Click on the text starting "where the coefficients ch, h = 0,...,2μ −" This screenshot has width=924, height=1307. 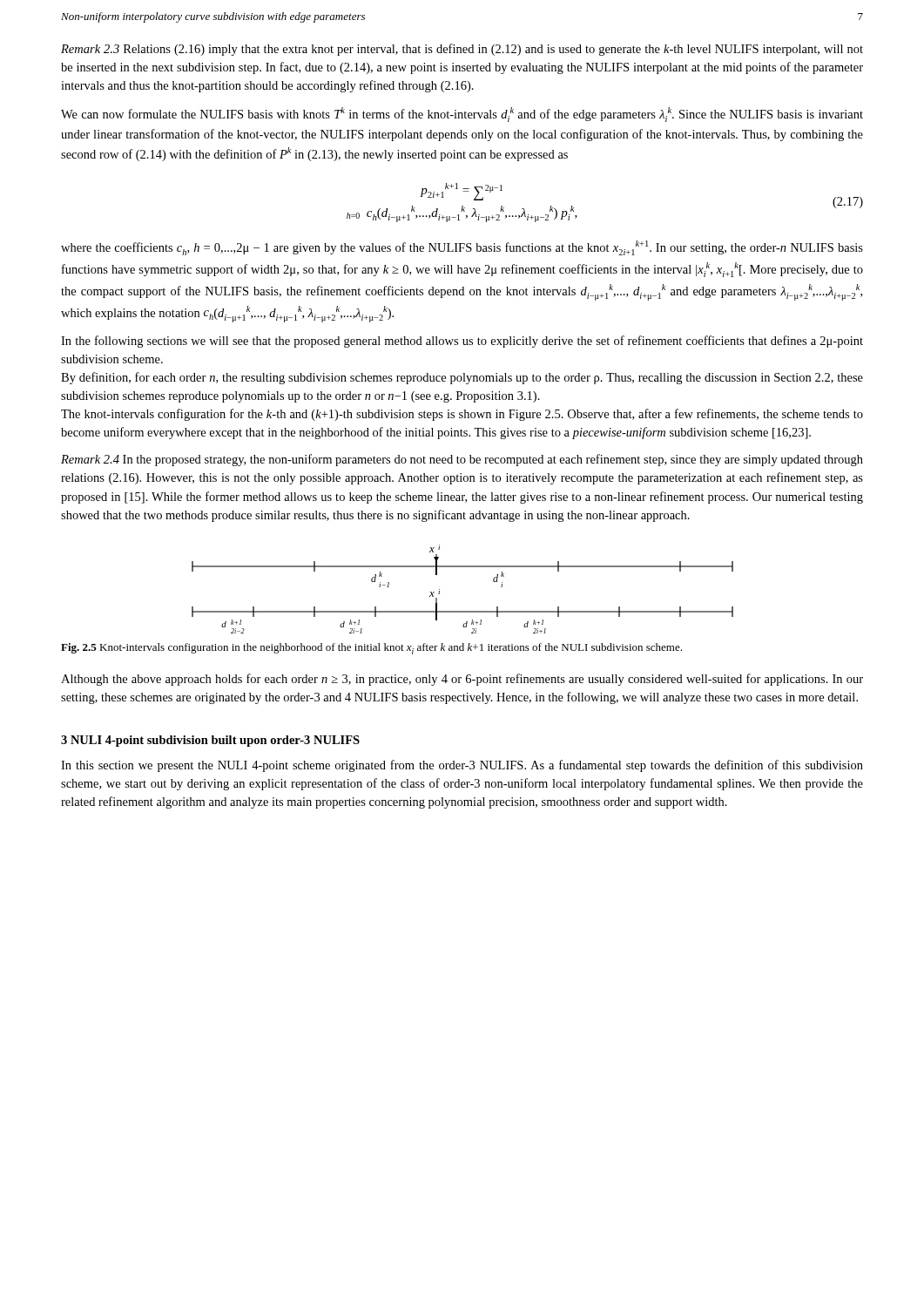point(462,280)
